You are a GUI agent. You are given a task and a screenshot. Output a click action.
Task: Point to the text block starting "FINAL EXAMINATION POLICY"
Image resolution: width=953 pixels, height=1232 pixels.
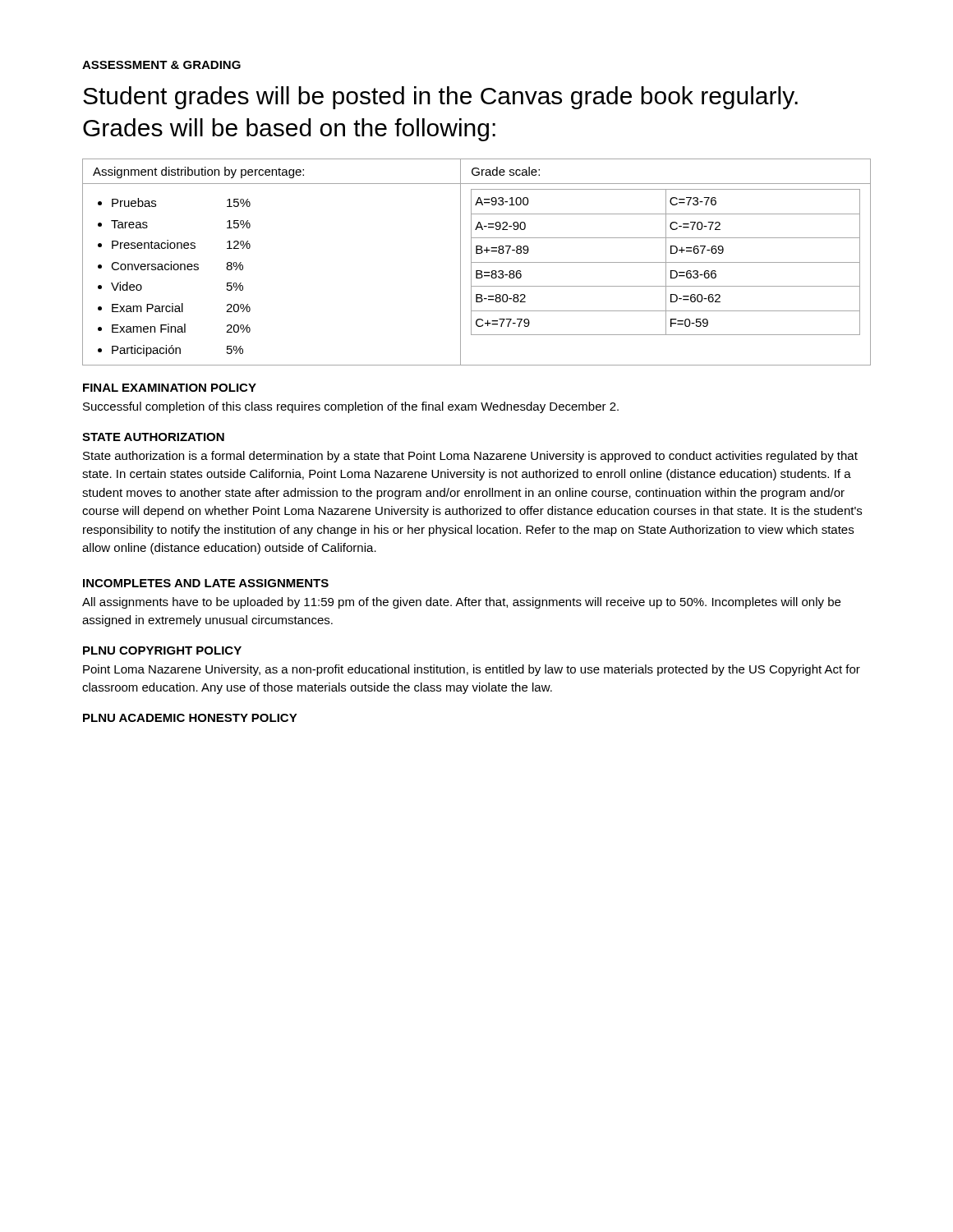[169, 387]
